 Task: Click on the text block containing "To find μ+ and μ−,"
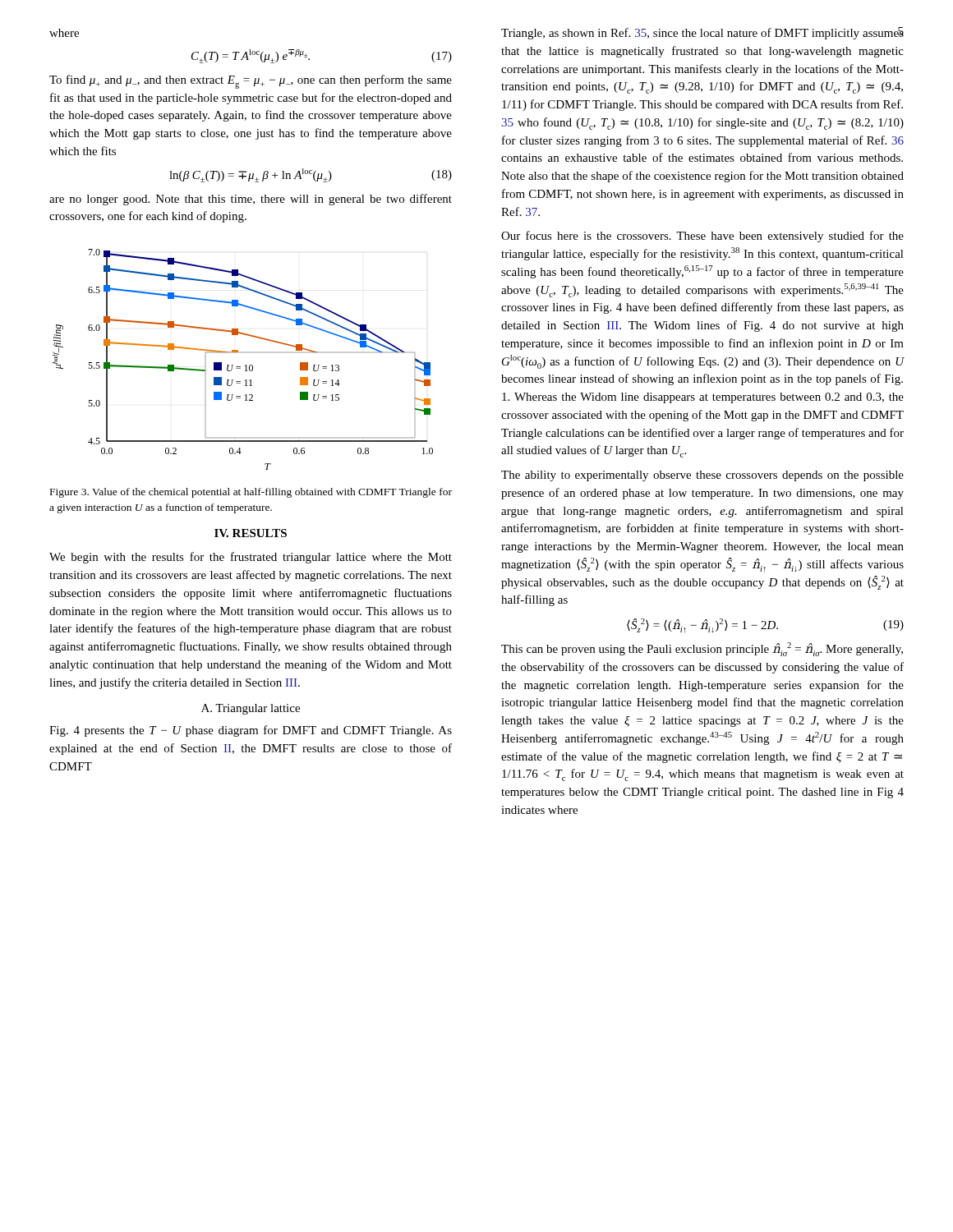pos(251,116)
